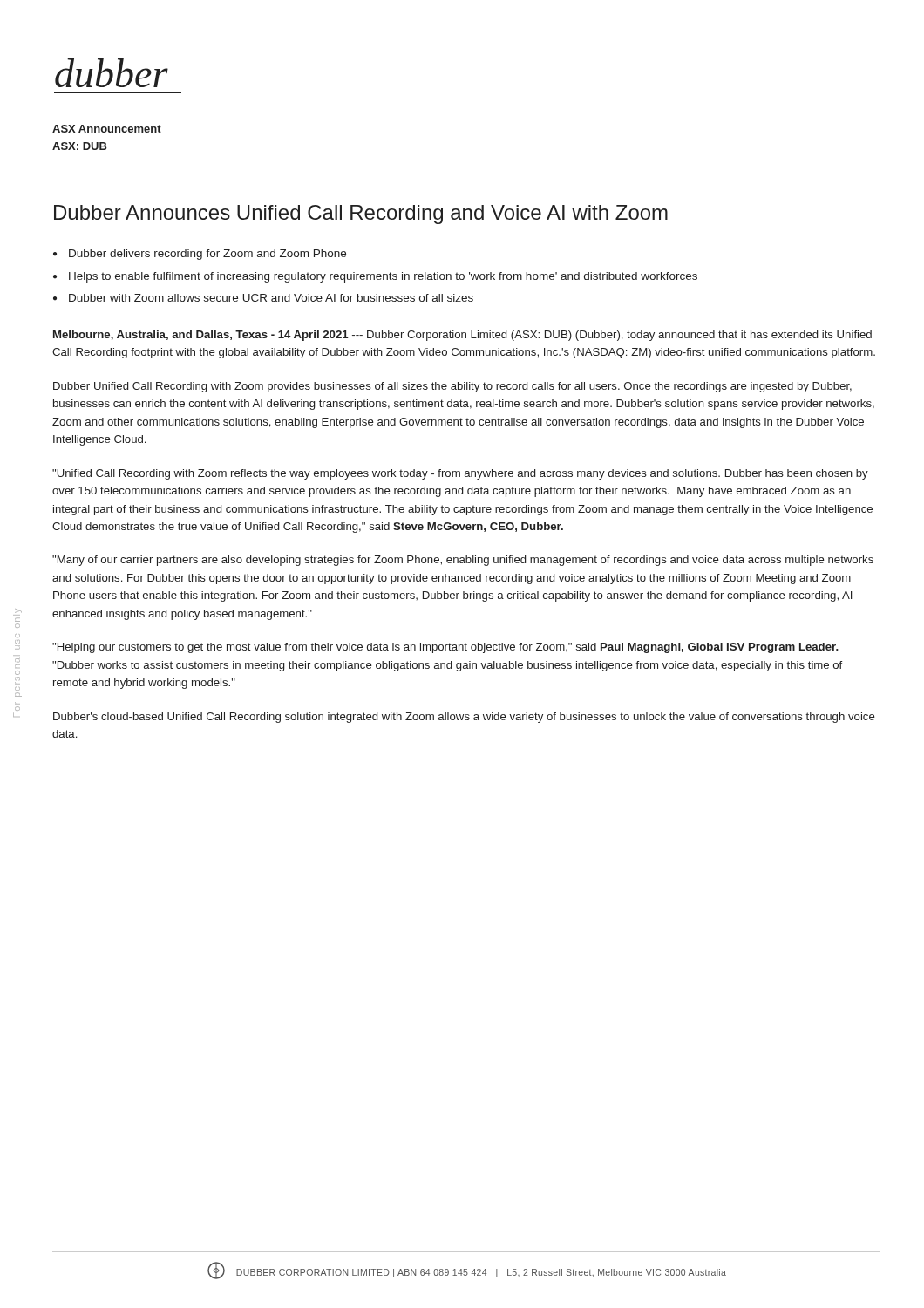Locate the text block that reads ""Helping our customers to get the most"
This screenshot has height=1308, width=924.
pos(447,665)
